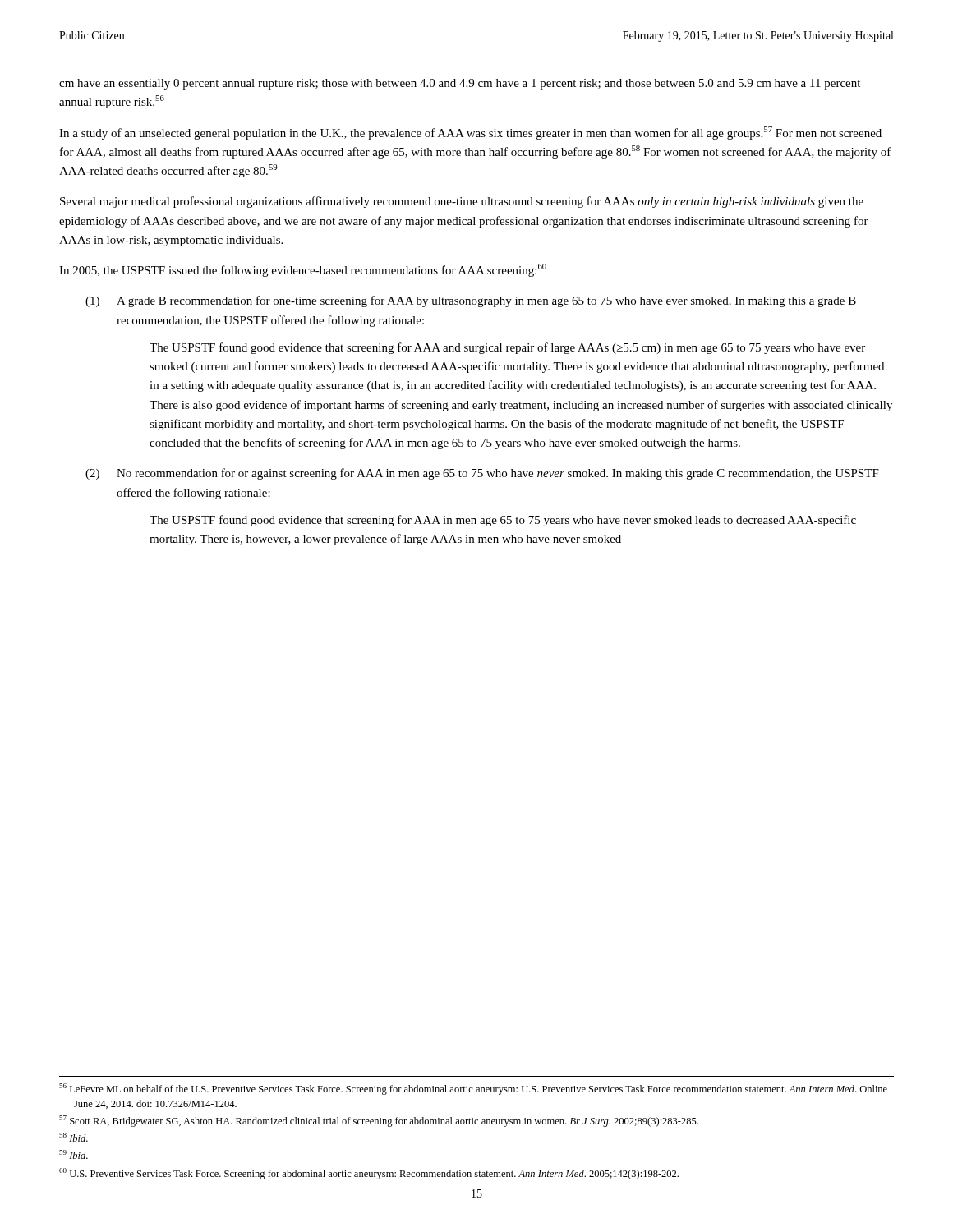Screen dimensions: 1232x953
Task: Navigate to the element starting "In a study of an unselected general"
Action: click(476, 152)
